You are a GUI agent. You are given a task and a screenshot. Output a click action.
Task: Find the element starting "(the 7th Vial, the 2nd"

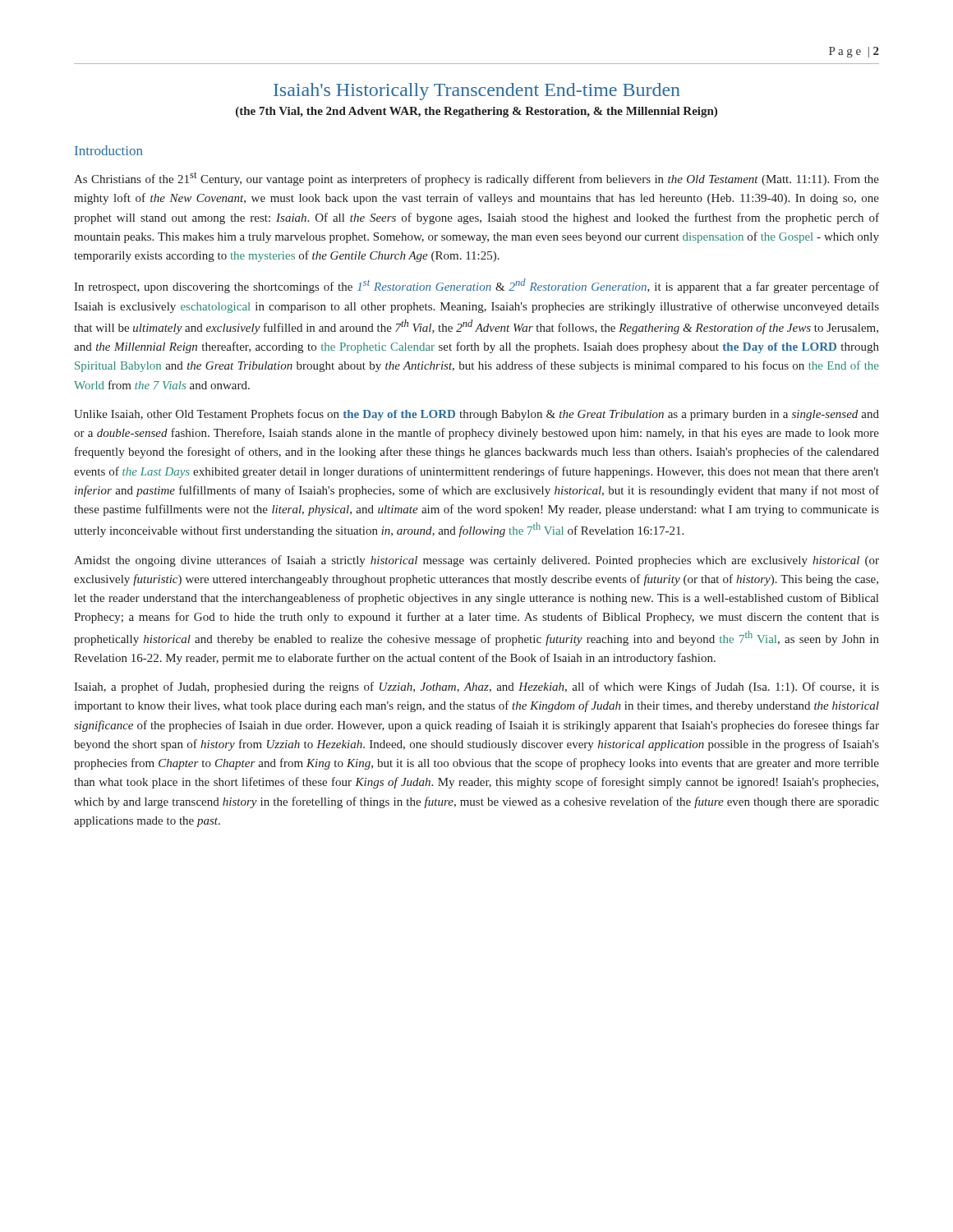click(476, 111)
